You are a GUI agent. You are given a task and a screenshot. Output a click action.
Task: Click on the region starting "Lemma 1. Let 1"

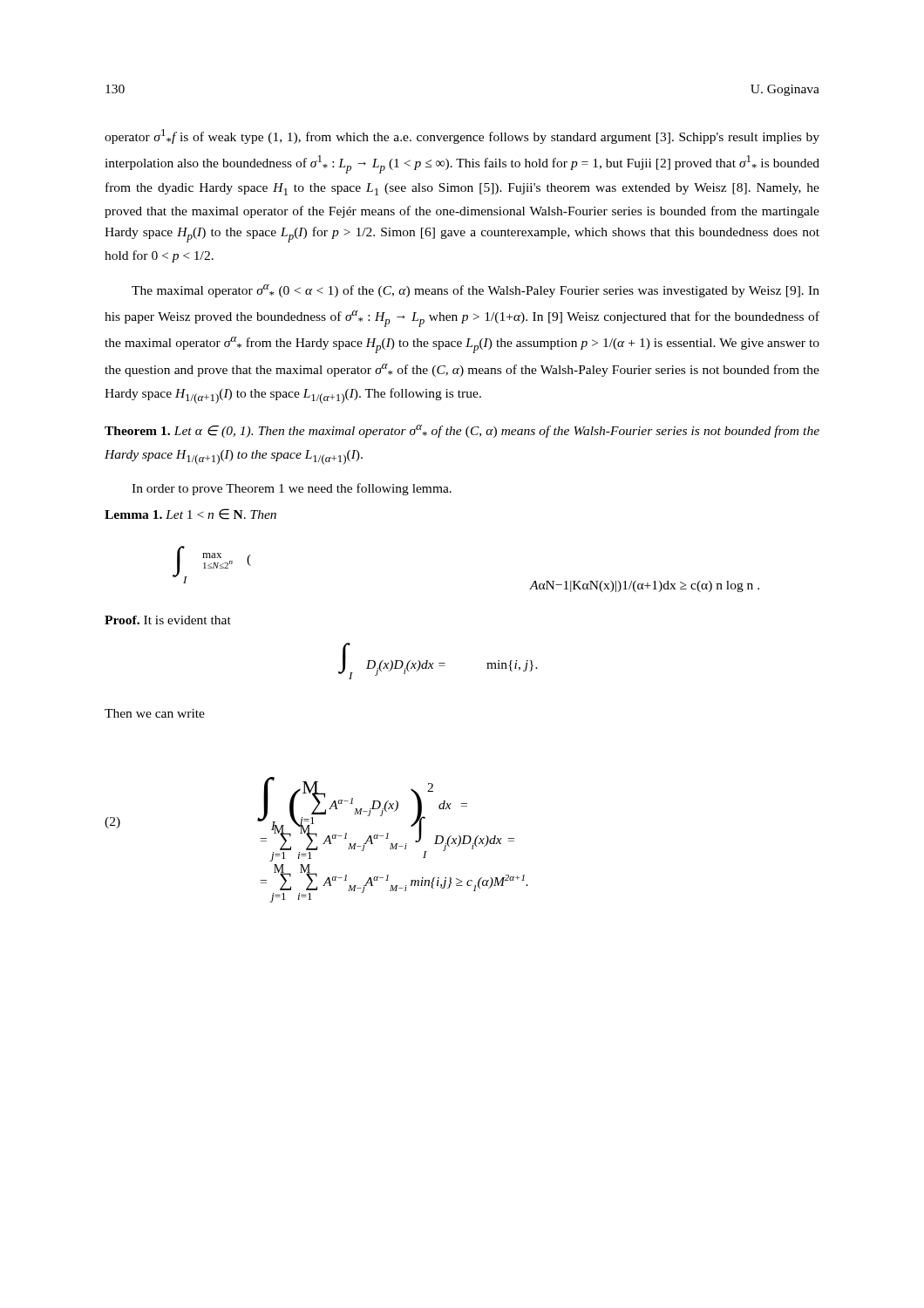[x=190, y=514]
